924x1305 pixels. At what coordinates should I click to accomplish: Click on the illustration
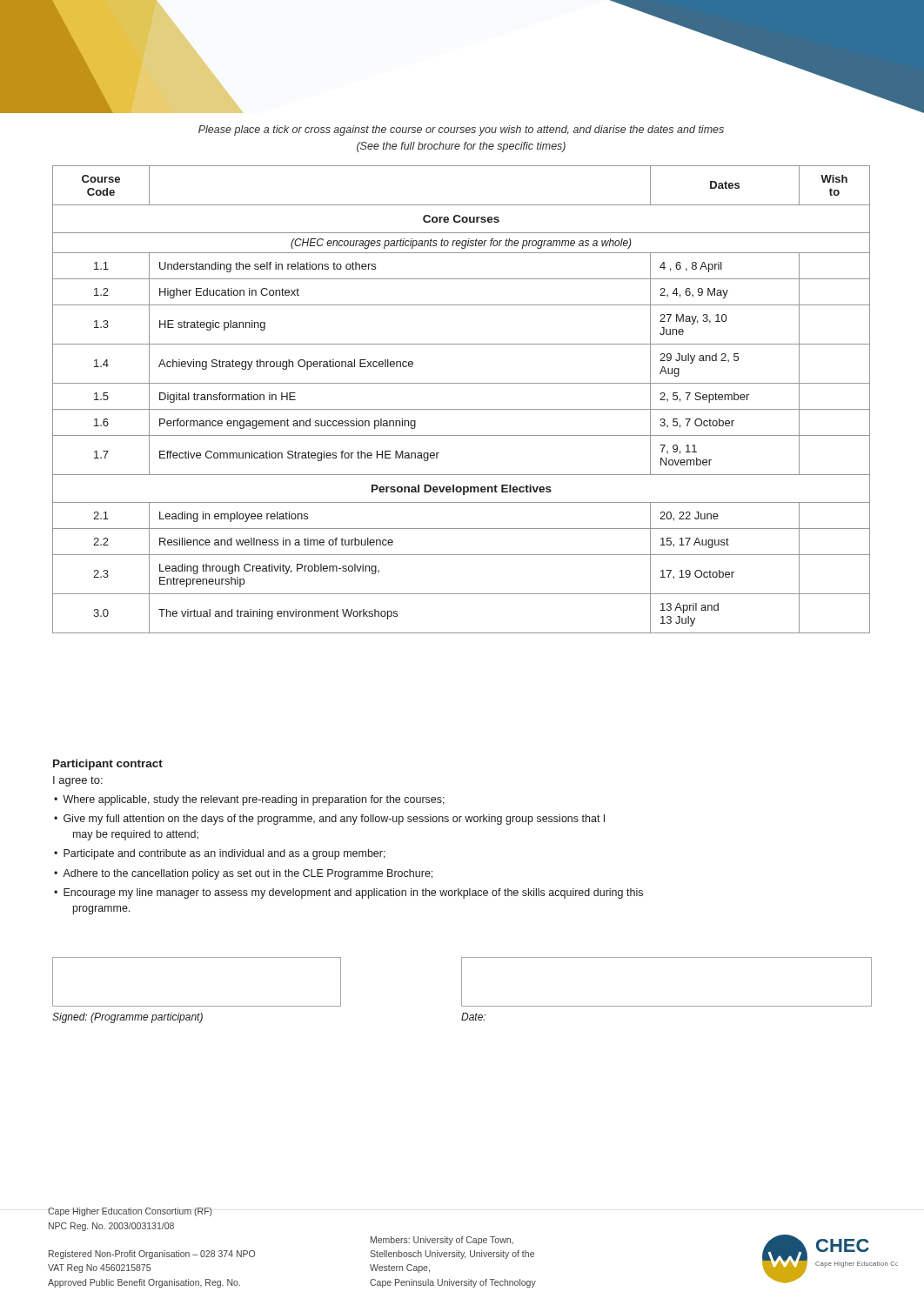coord(462,57)
